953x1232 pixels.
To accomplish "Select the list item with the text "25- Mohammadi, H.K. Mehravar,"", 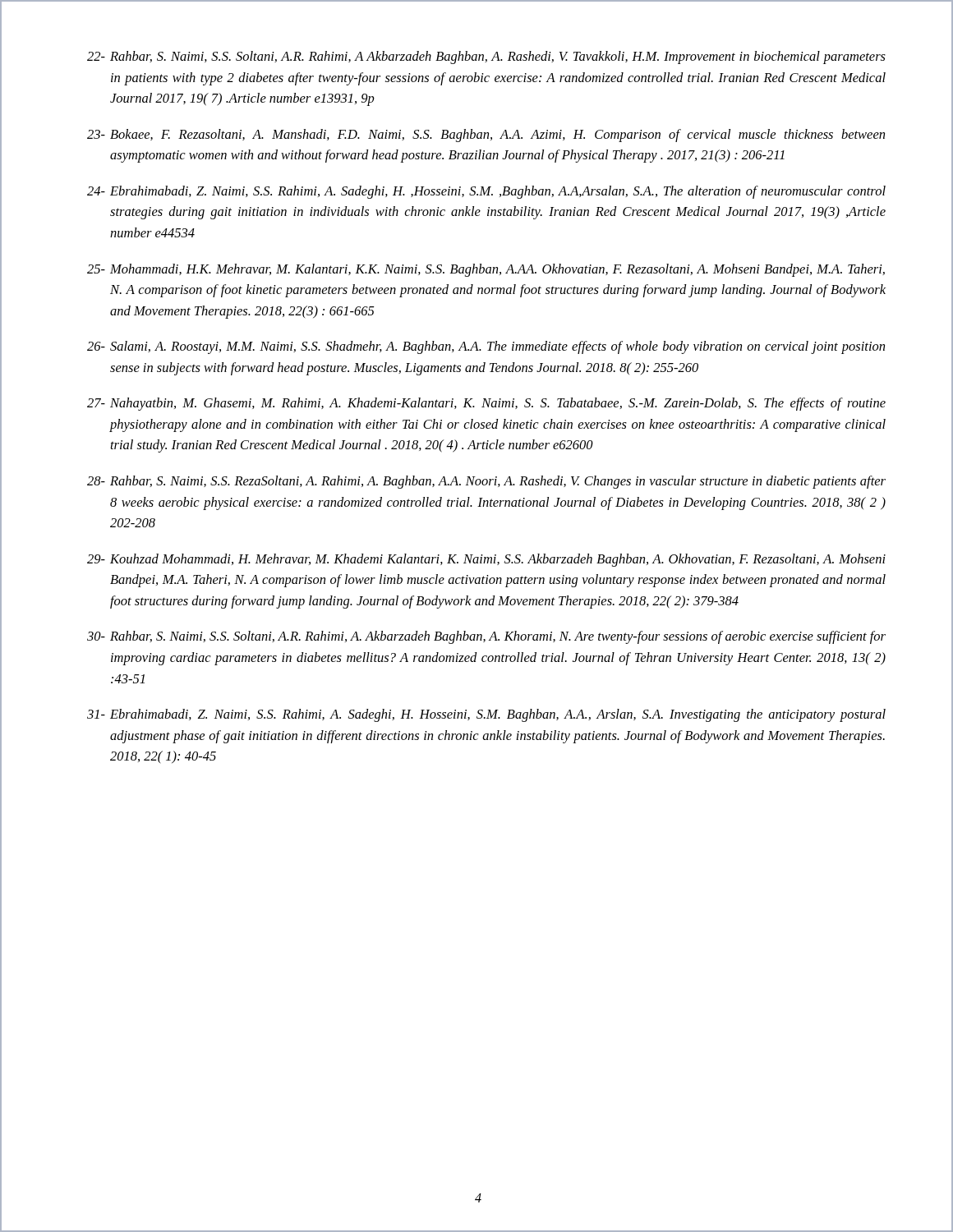I will [476, 290].
